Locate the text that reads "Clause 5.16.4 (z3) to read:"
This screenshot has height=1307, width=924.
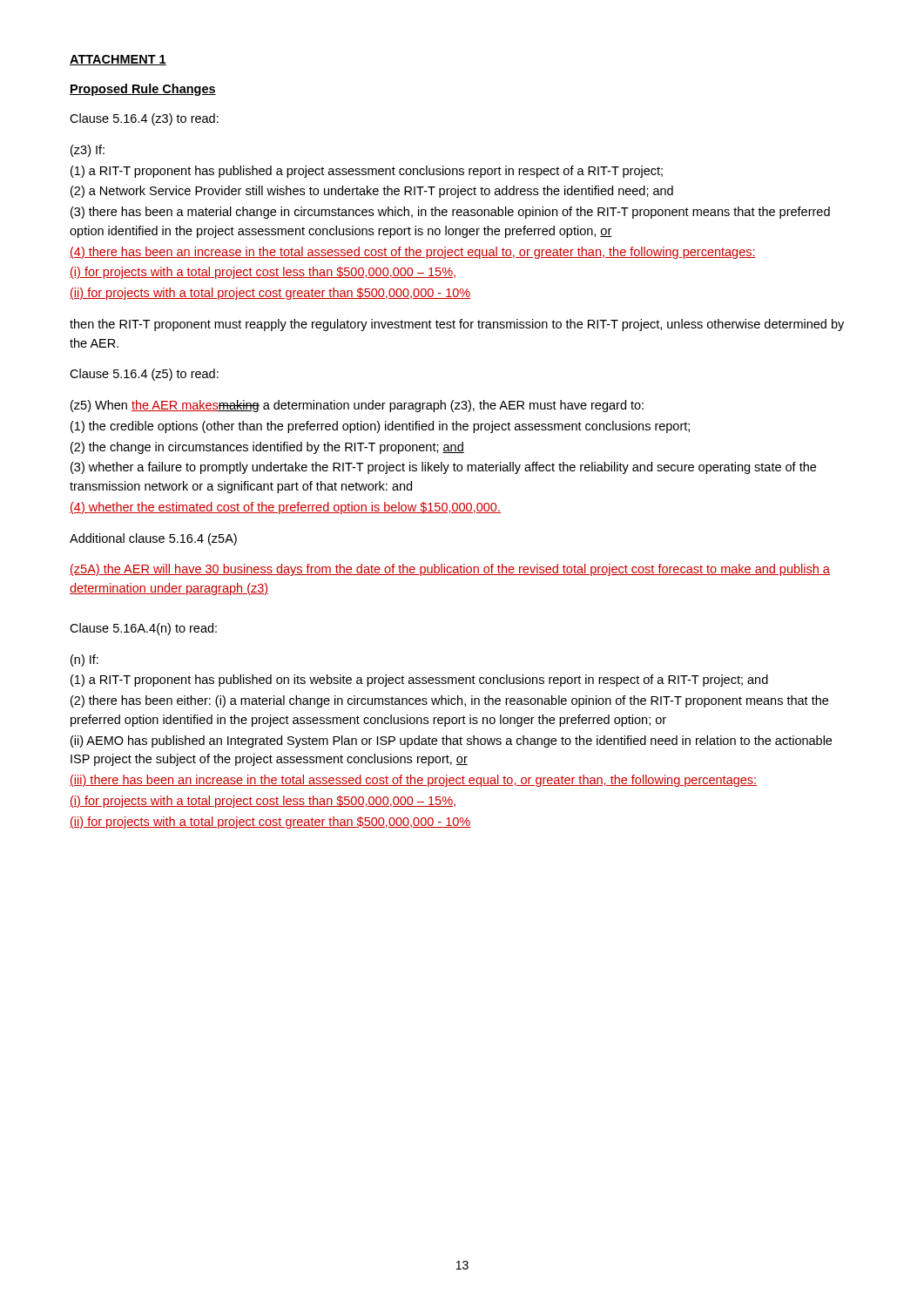coord(144,119)
